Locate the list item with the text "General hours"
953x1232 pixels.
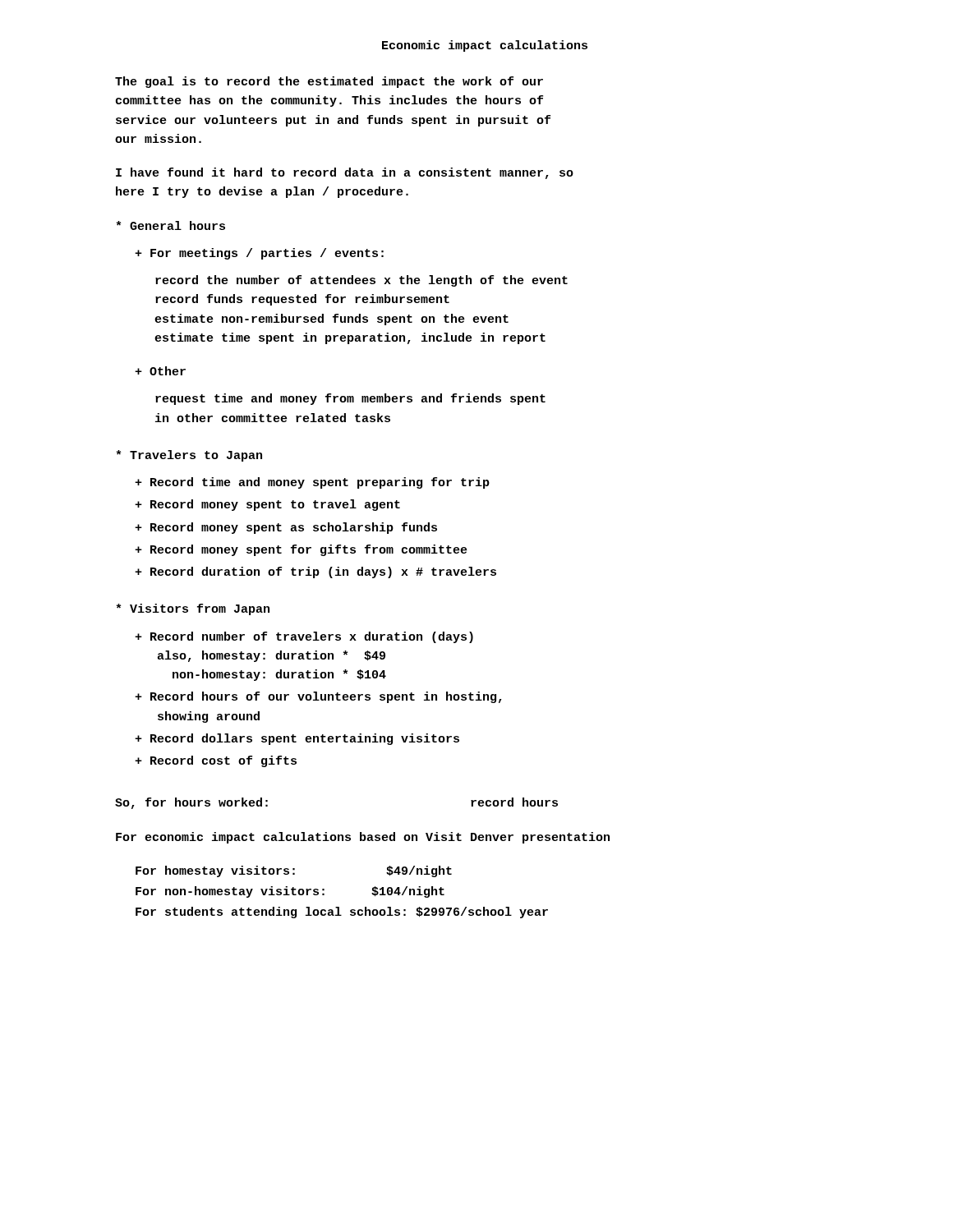click(170, 227)
